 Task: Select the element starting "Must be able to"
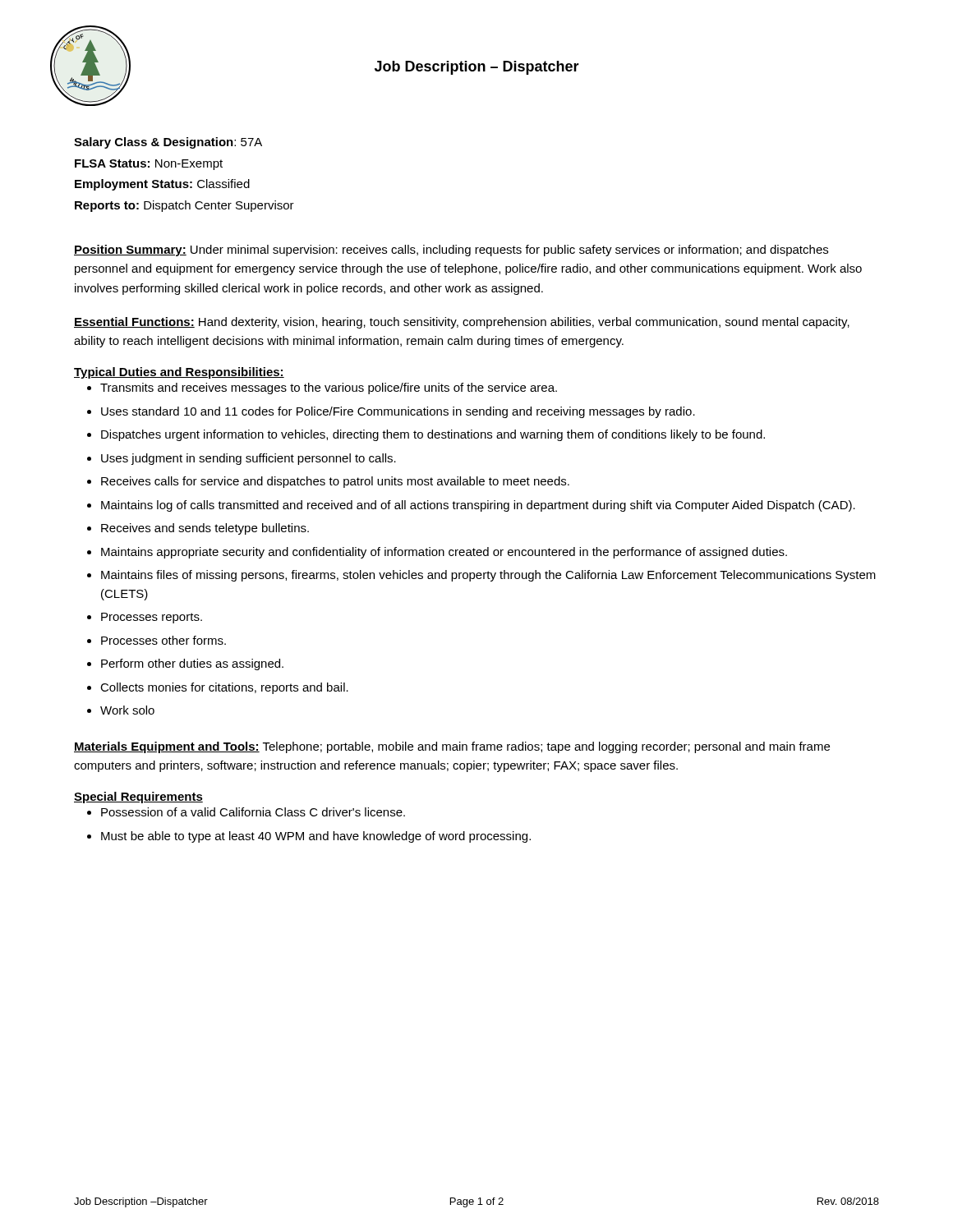[316, 835]
